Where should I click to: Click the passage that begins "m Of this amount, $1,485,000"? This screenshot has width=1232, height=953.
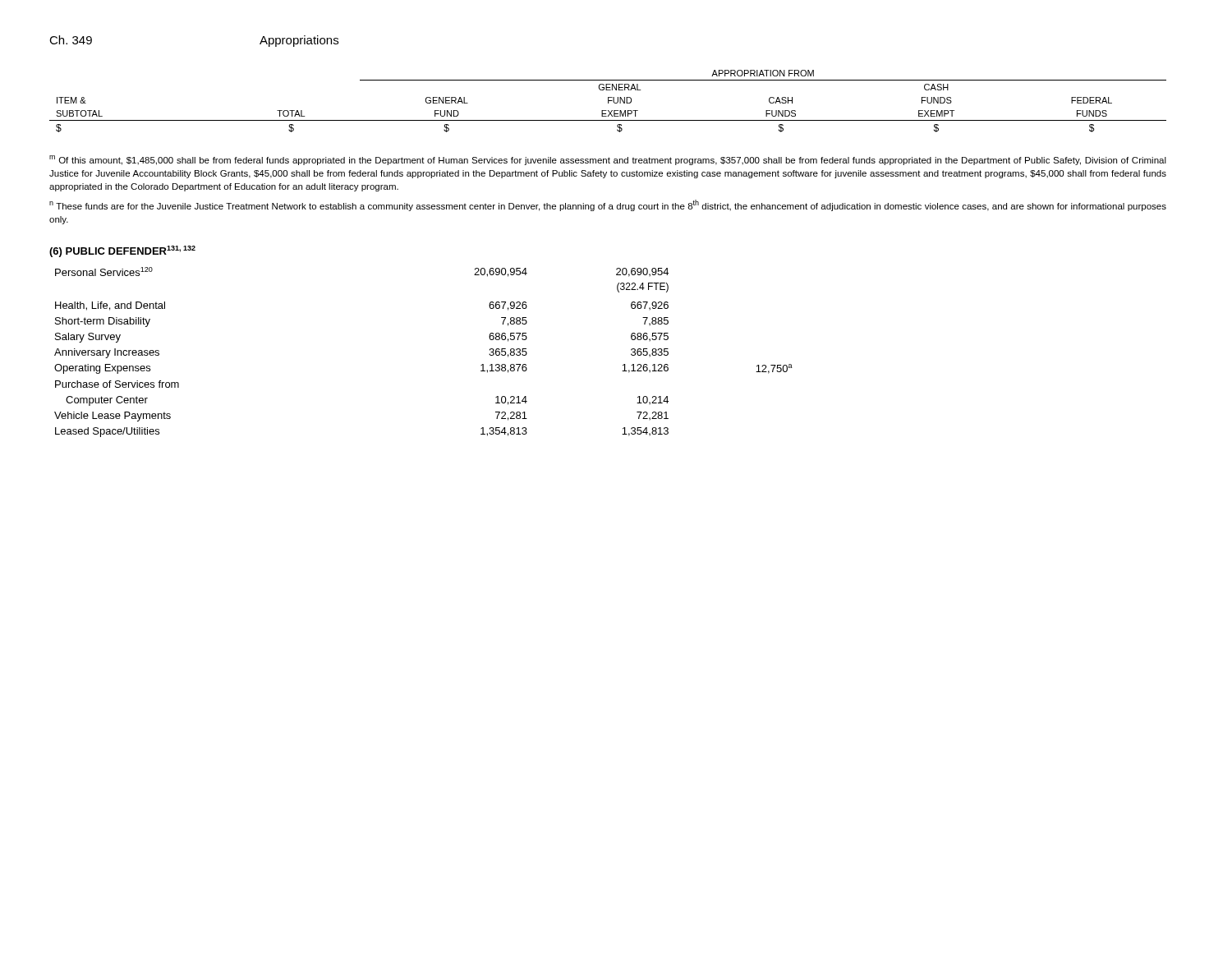[608, 172]
